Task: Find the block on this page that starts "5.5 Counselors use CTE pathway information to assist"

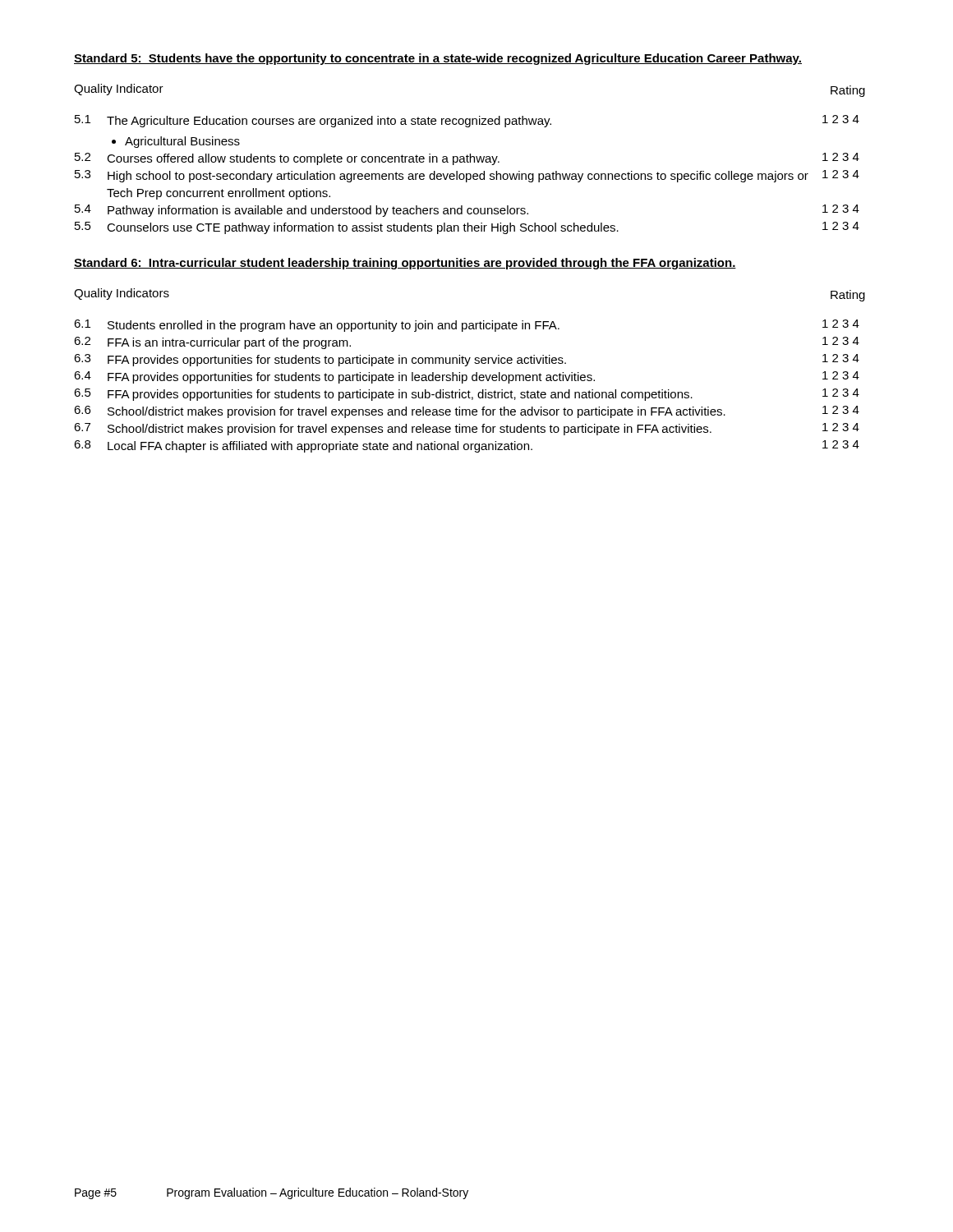Action: point(476,227)
